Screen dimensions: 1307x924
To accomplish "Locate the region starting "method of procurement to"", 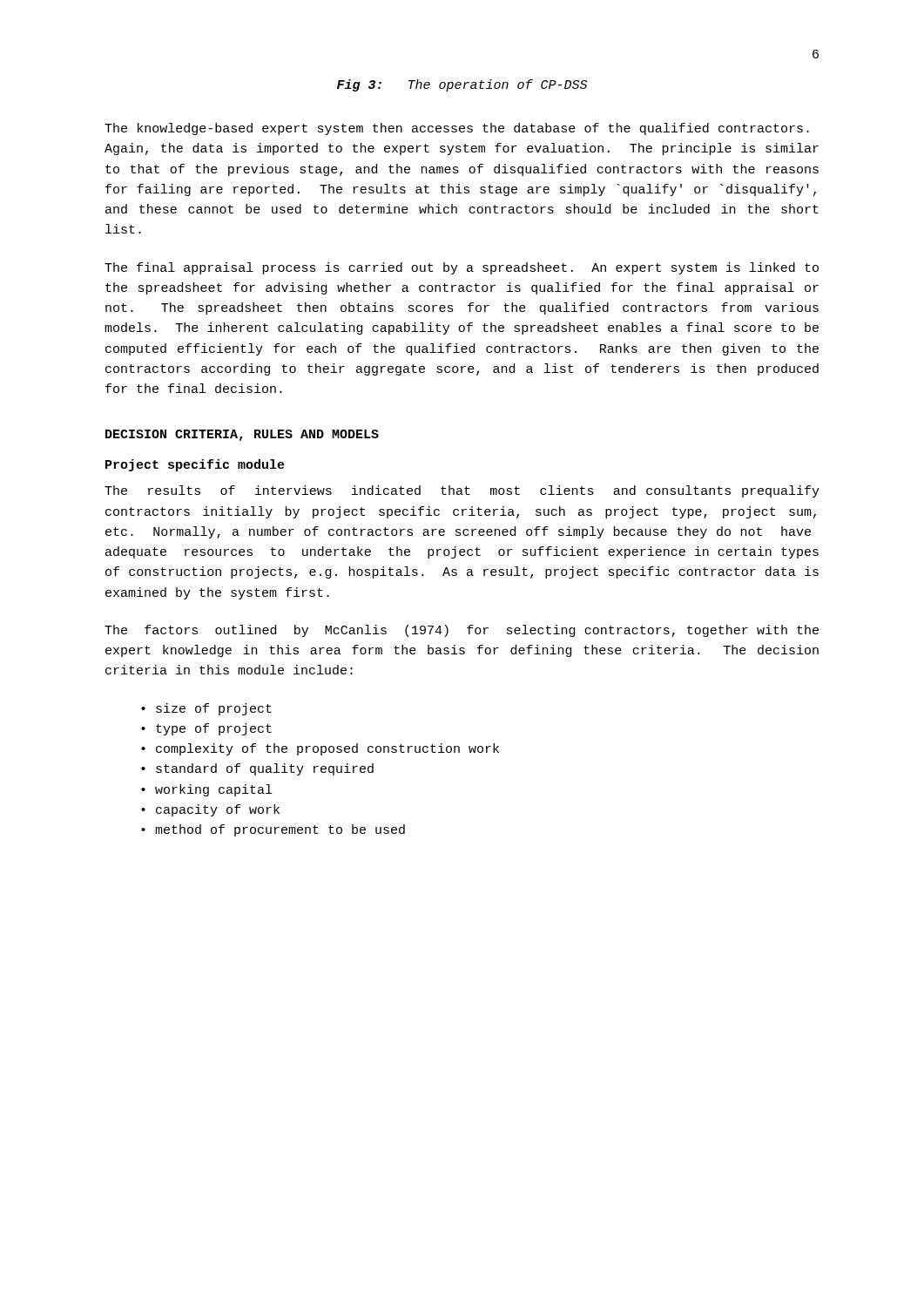I will (x=280, y=831).
